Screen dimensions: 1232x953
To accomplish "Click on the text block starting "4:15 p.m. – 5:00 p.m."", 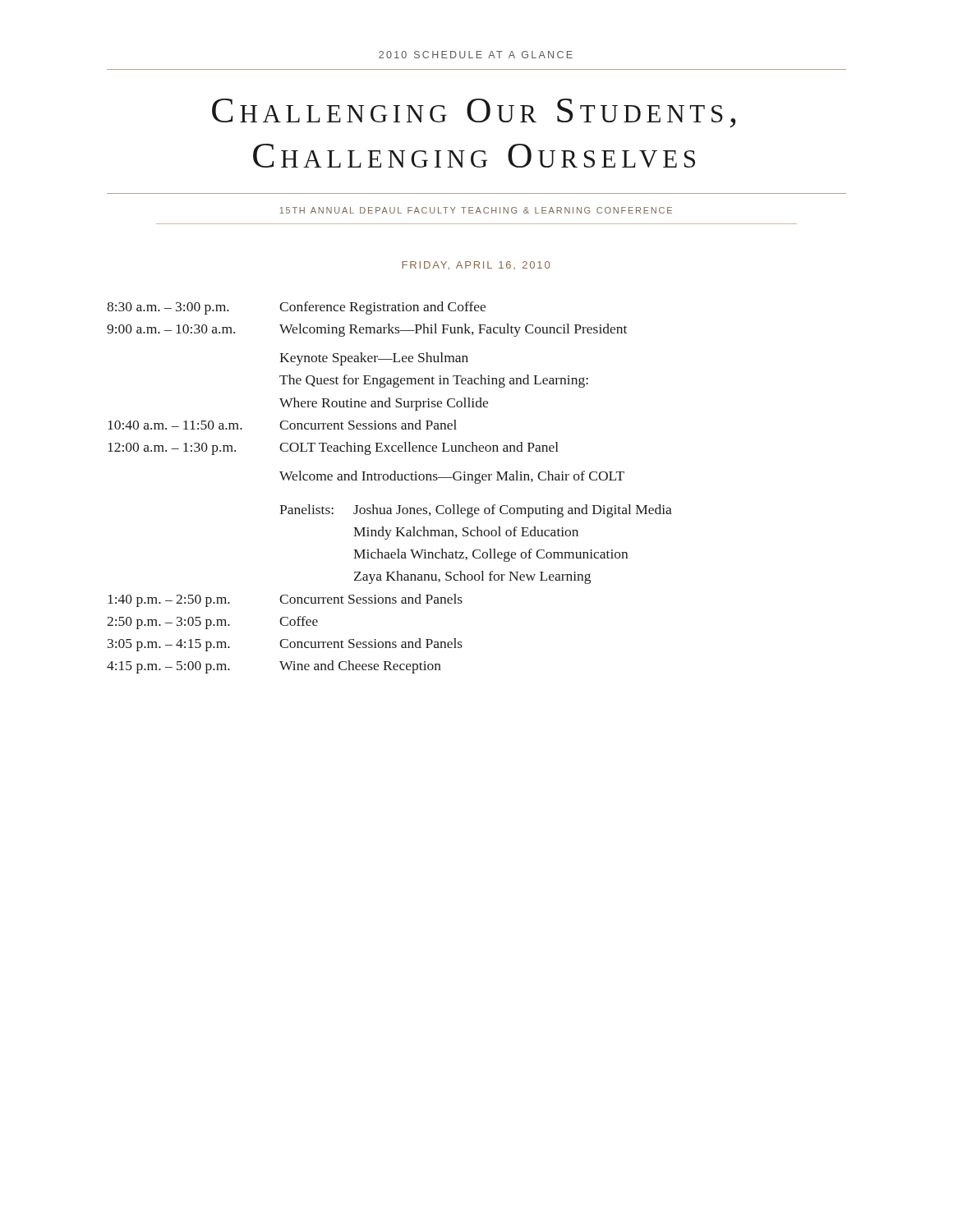I will pyautogui.click(x=169, y=665).
